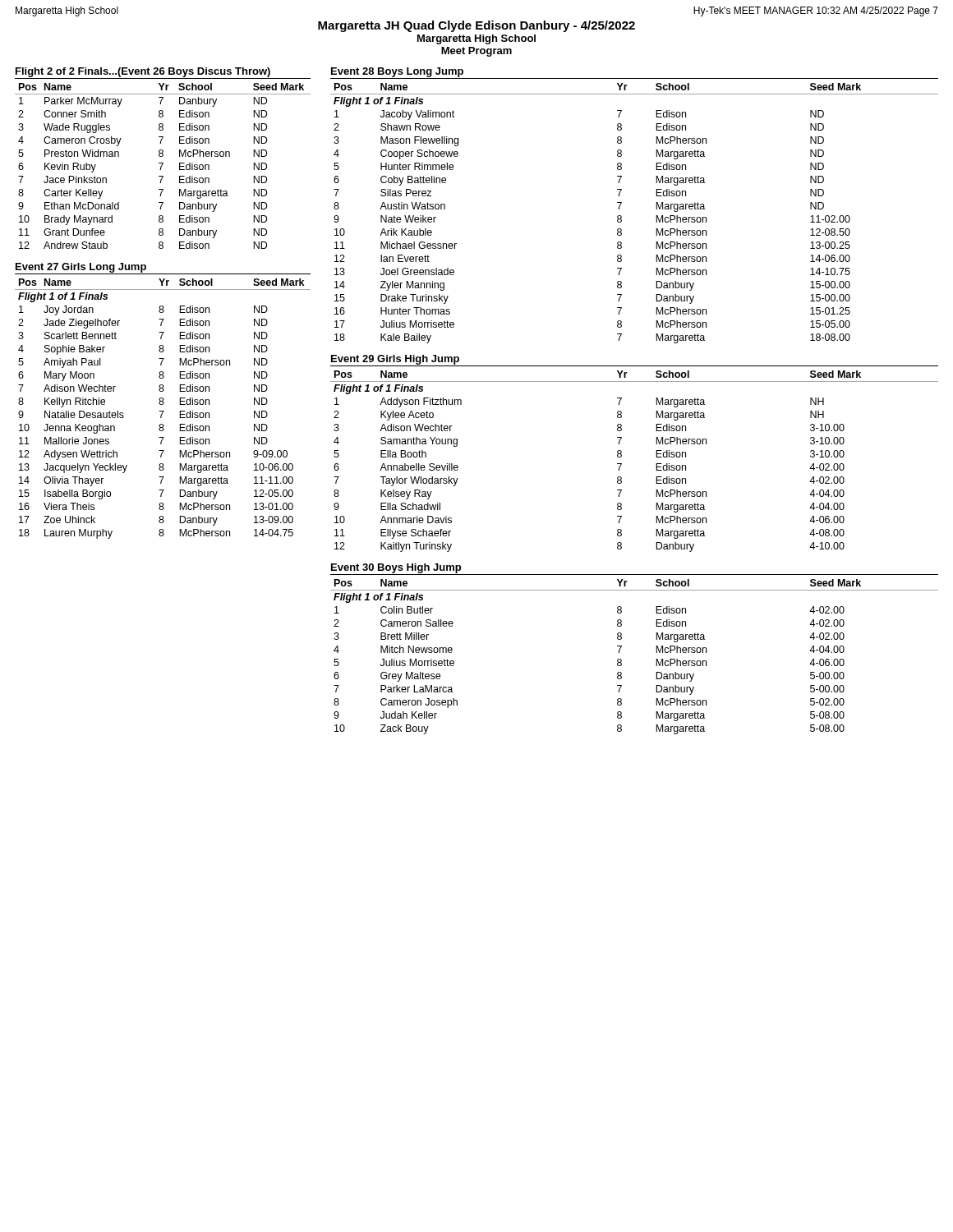
Task: Find the table that mentions "Olivia Thayer"
Action: (x=163, y=400)
